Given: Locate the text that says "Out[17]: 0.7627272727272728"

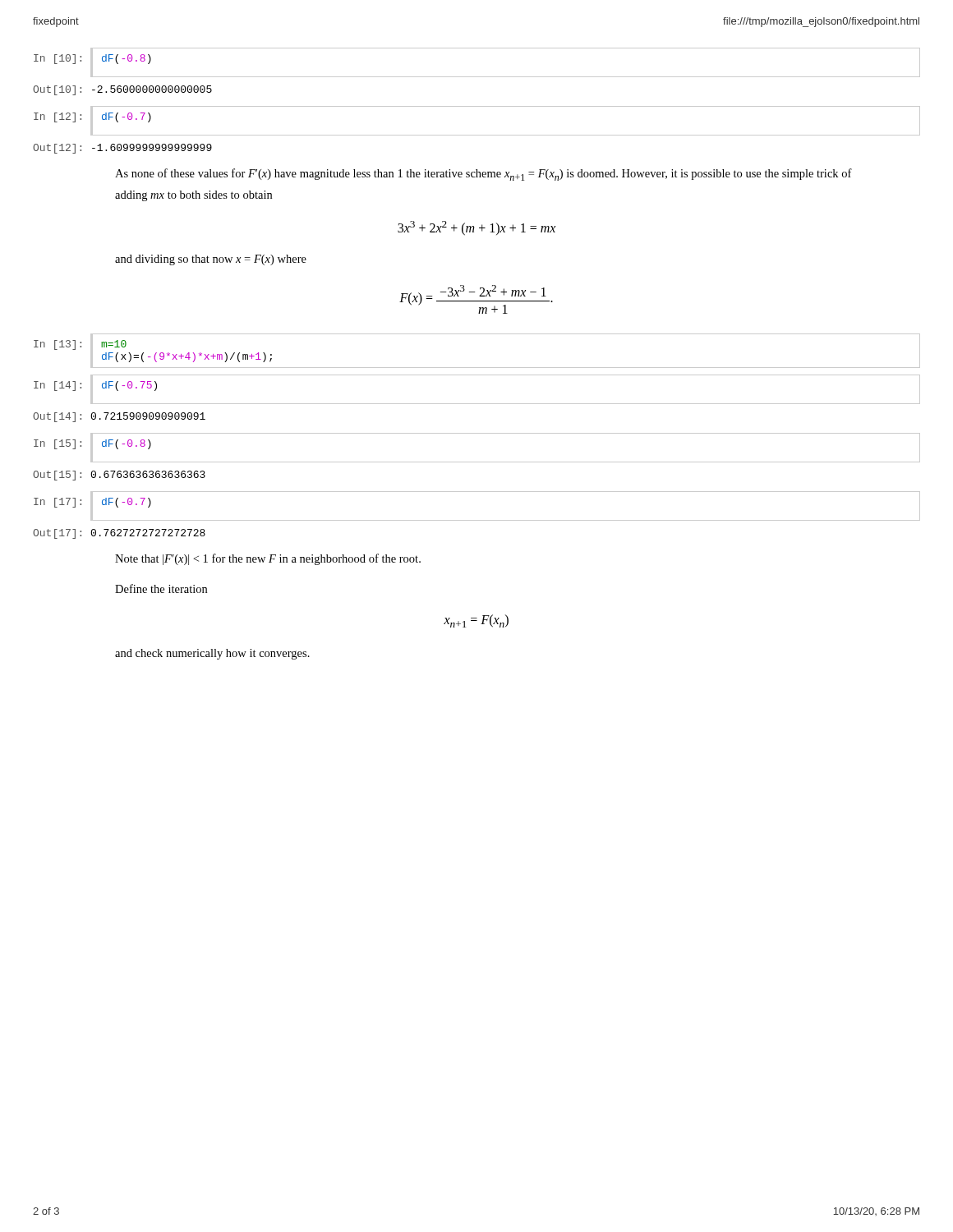Looking at the screenshot, I should [119, 534].
